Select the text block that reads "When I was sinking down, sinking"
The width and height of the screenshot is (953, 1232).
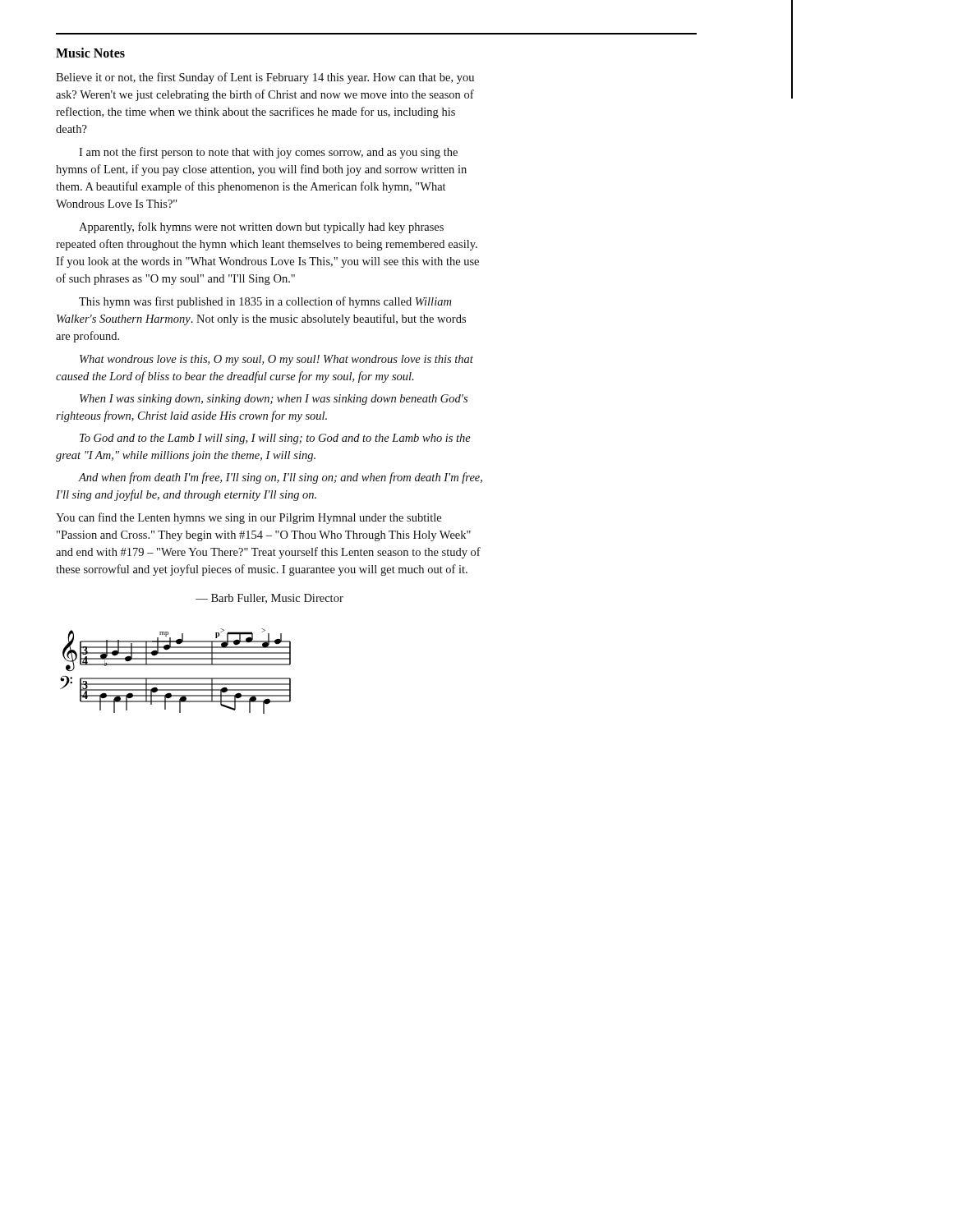(262, 407)
